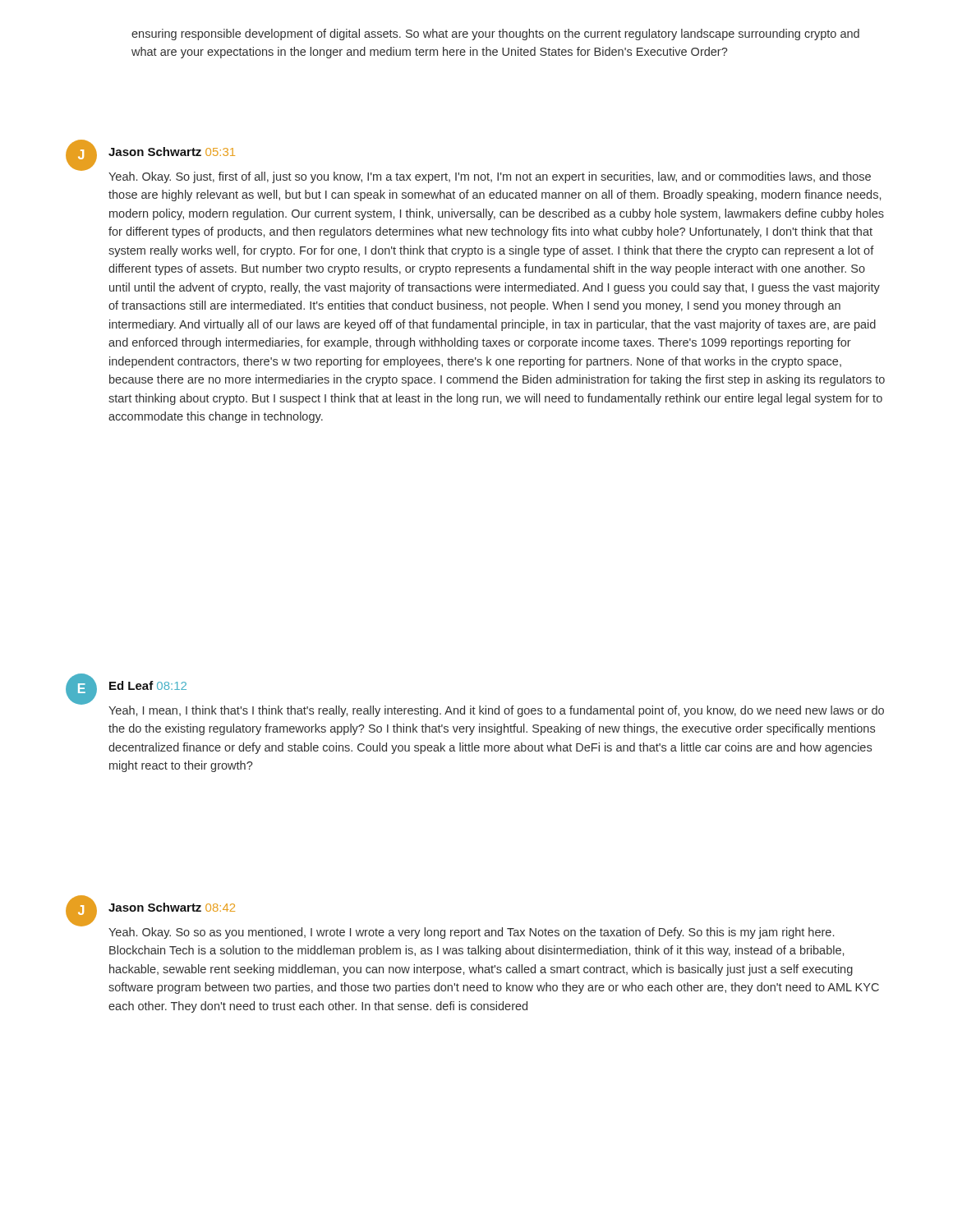Screen dimensions: 1232x953
Task: Locate the text block that says "ensuring responsible development of digital"
Action: [x=496, y=43]
